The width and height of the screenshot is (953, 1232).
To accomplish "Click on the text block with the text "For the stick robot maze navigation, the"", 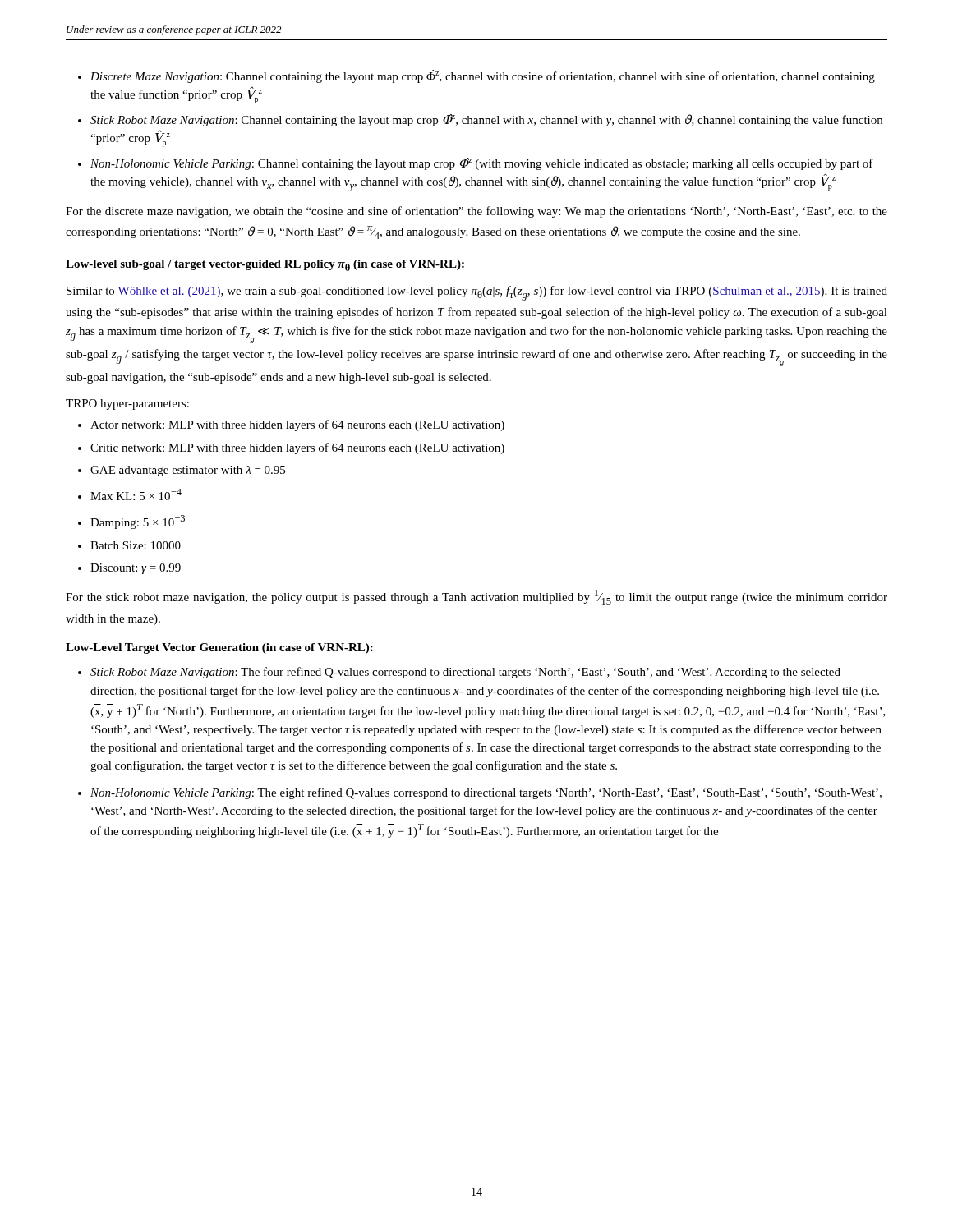I will coord(476,606).
